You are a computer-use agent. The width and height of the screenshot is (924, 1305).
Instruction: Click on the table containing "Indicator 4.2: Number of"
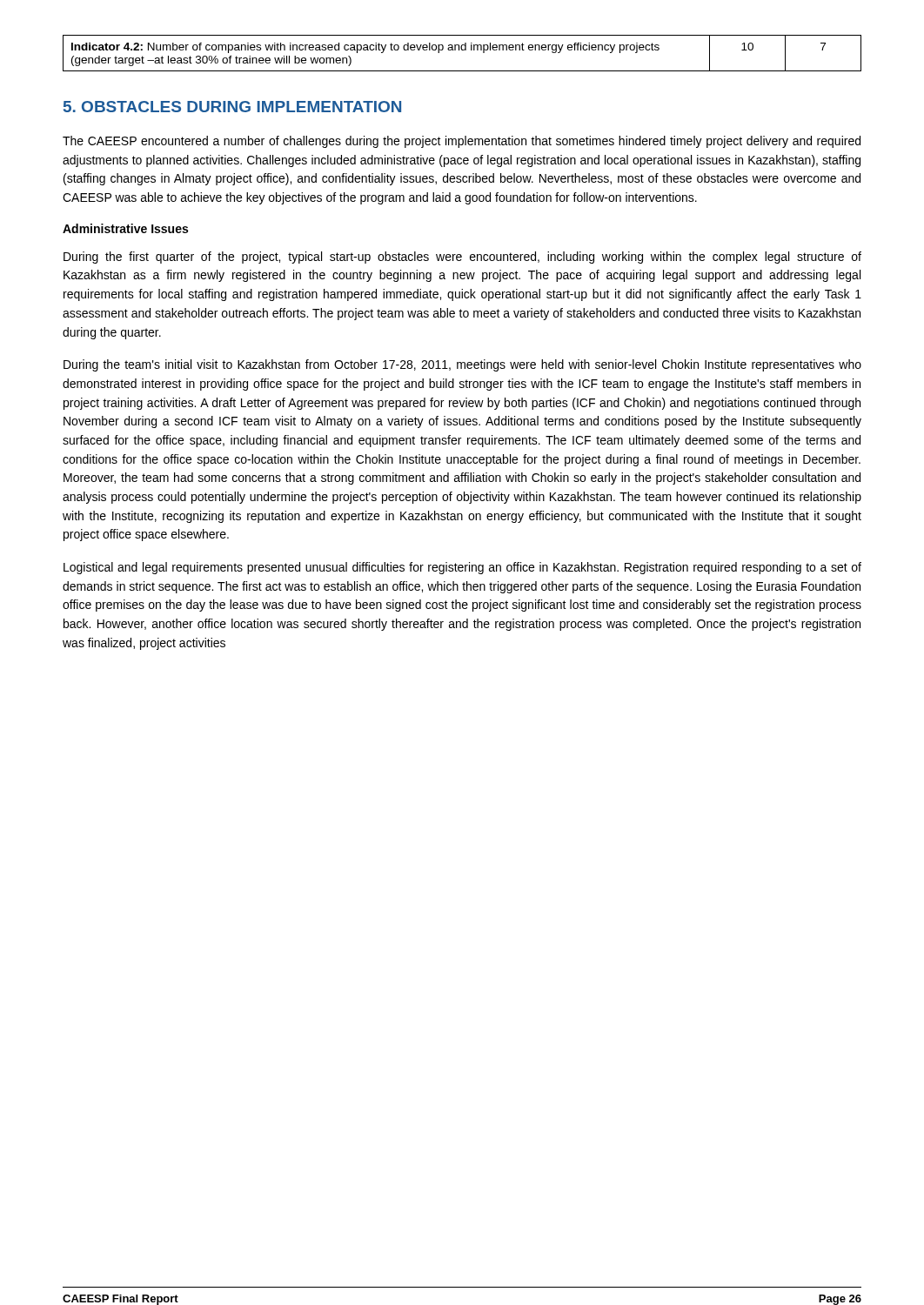click(462, 53)
